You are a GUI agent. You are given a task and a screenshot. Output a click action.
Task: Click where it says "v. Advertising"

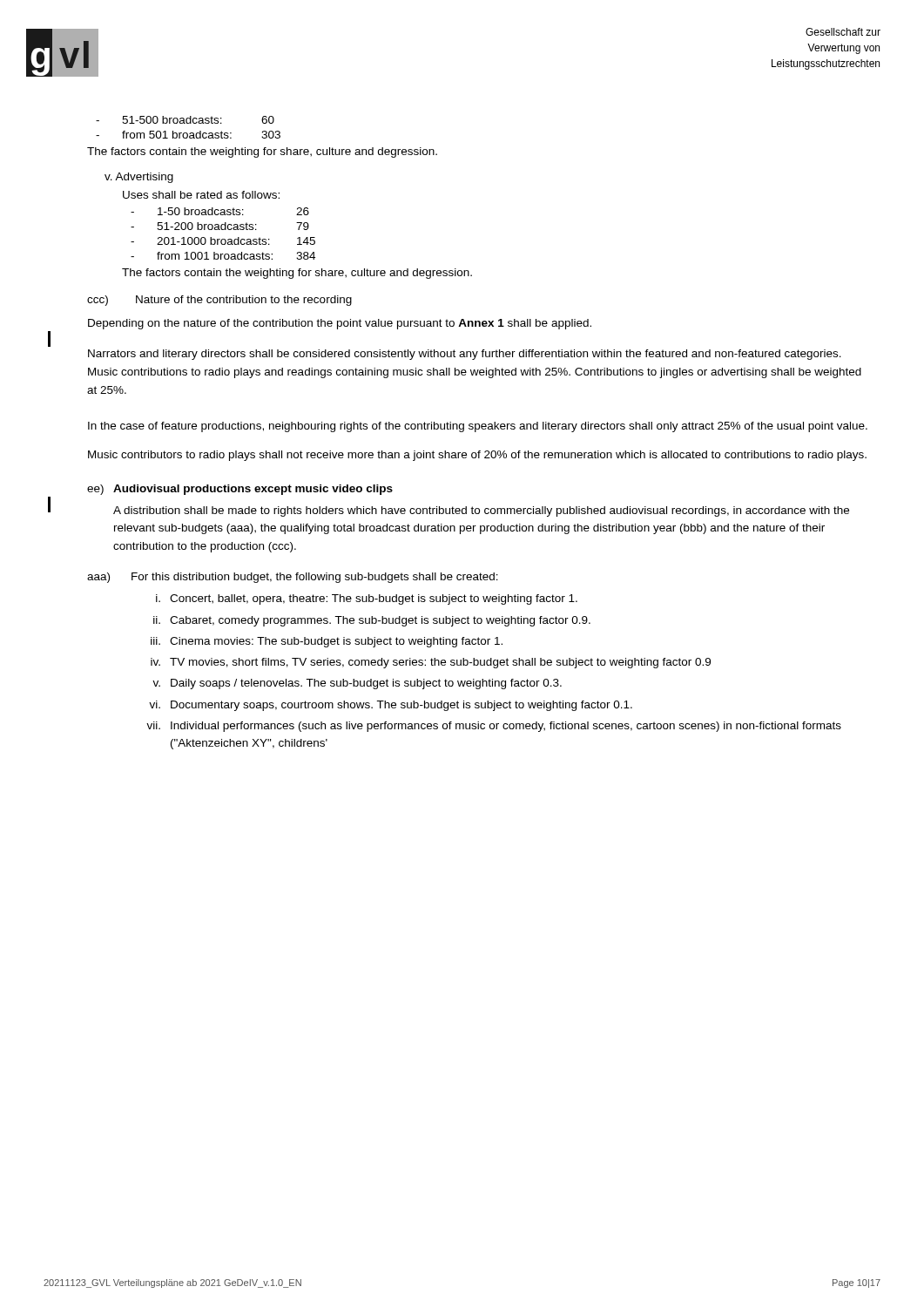pos(139,176)
